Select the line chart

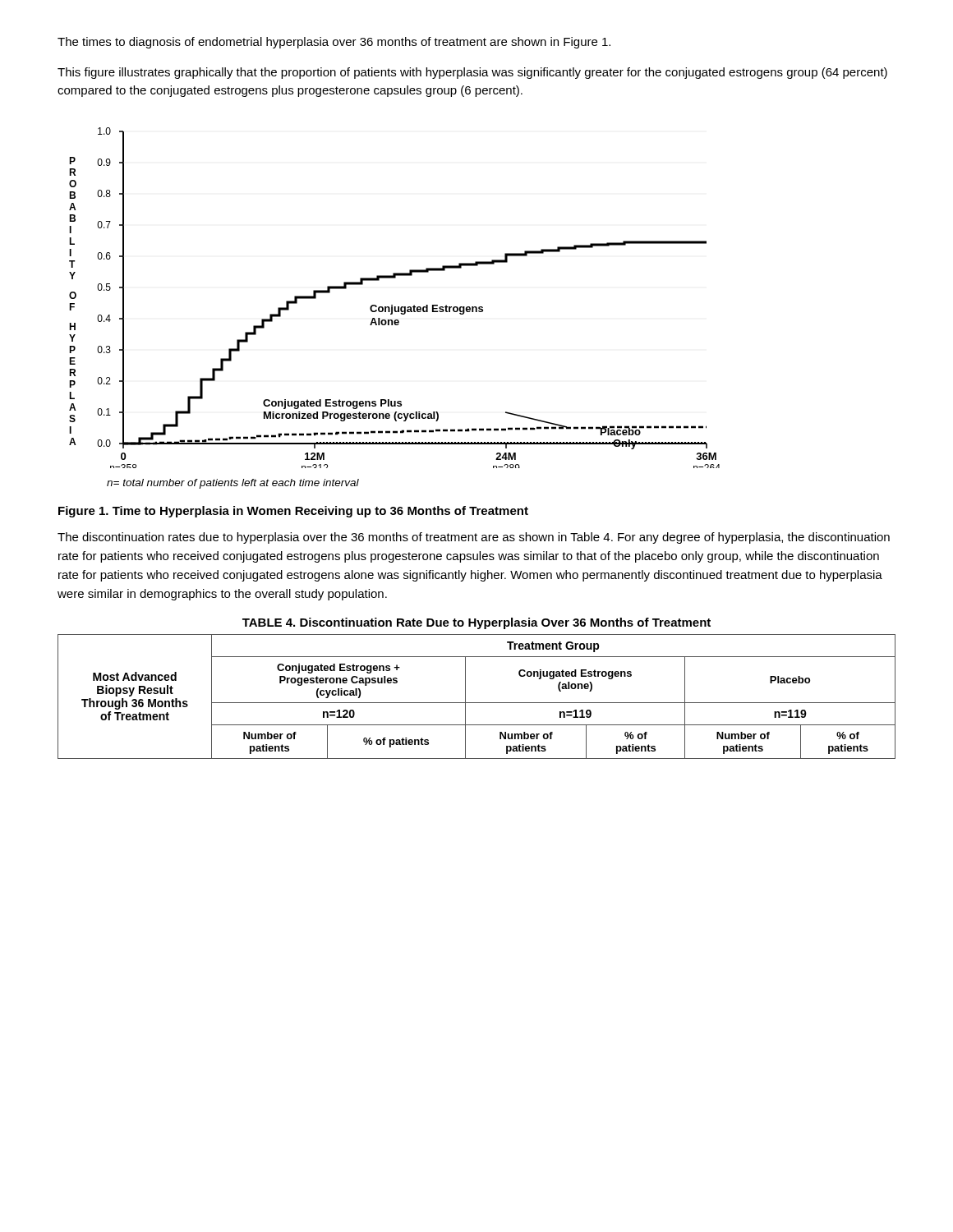[x=476, y=291]
